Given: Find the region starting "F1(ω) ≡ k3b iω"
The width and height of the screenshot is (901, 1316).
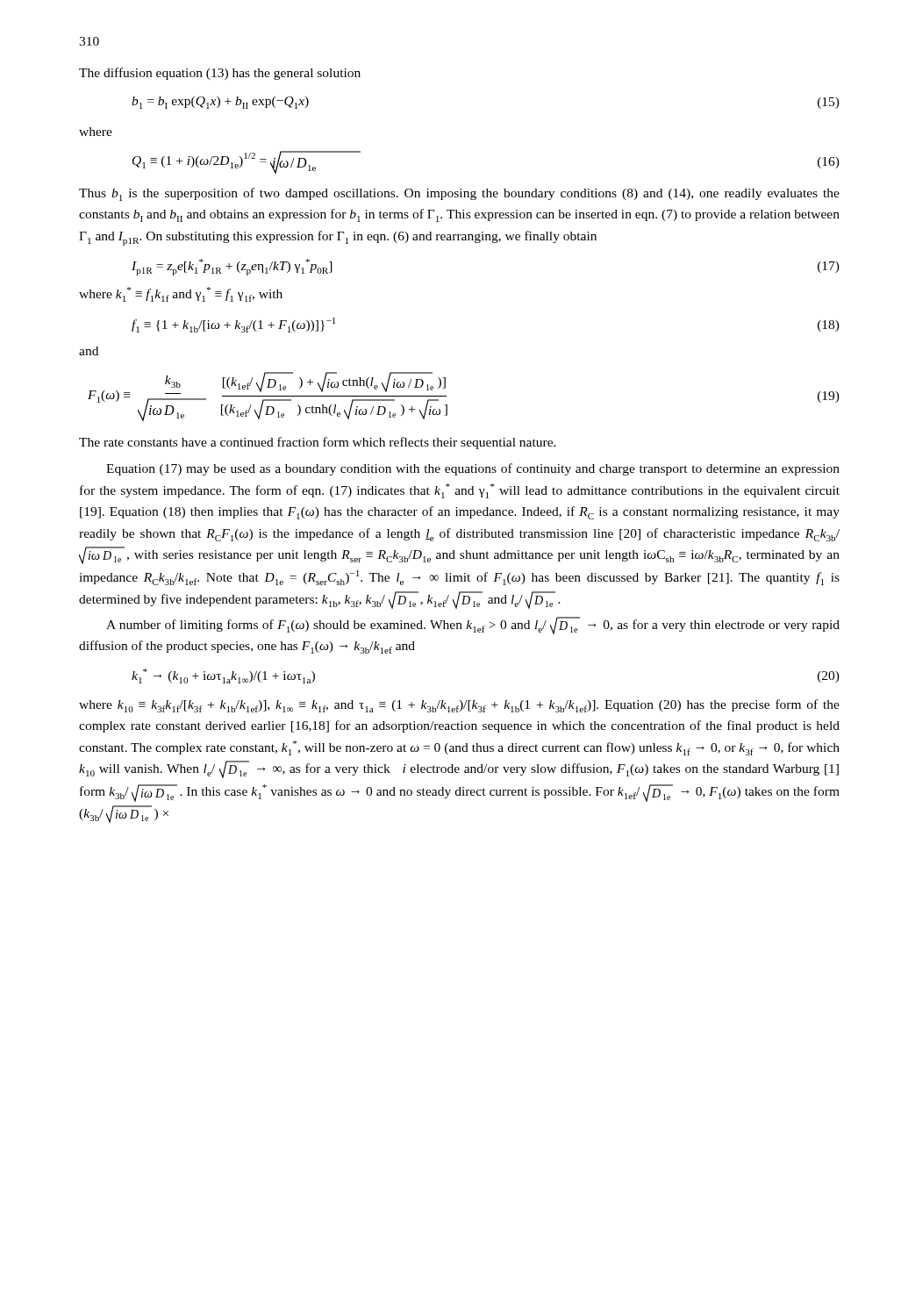Looking at the screenshot, I should (459, 396).
